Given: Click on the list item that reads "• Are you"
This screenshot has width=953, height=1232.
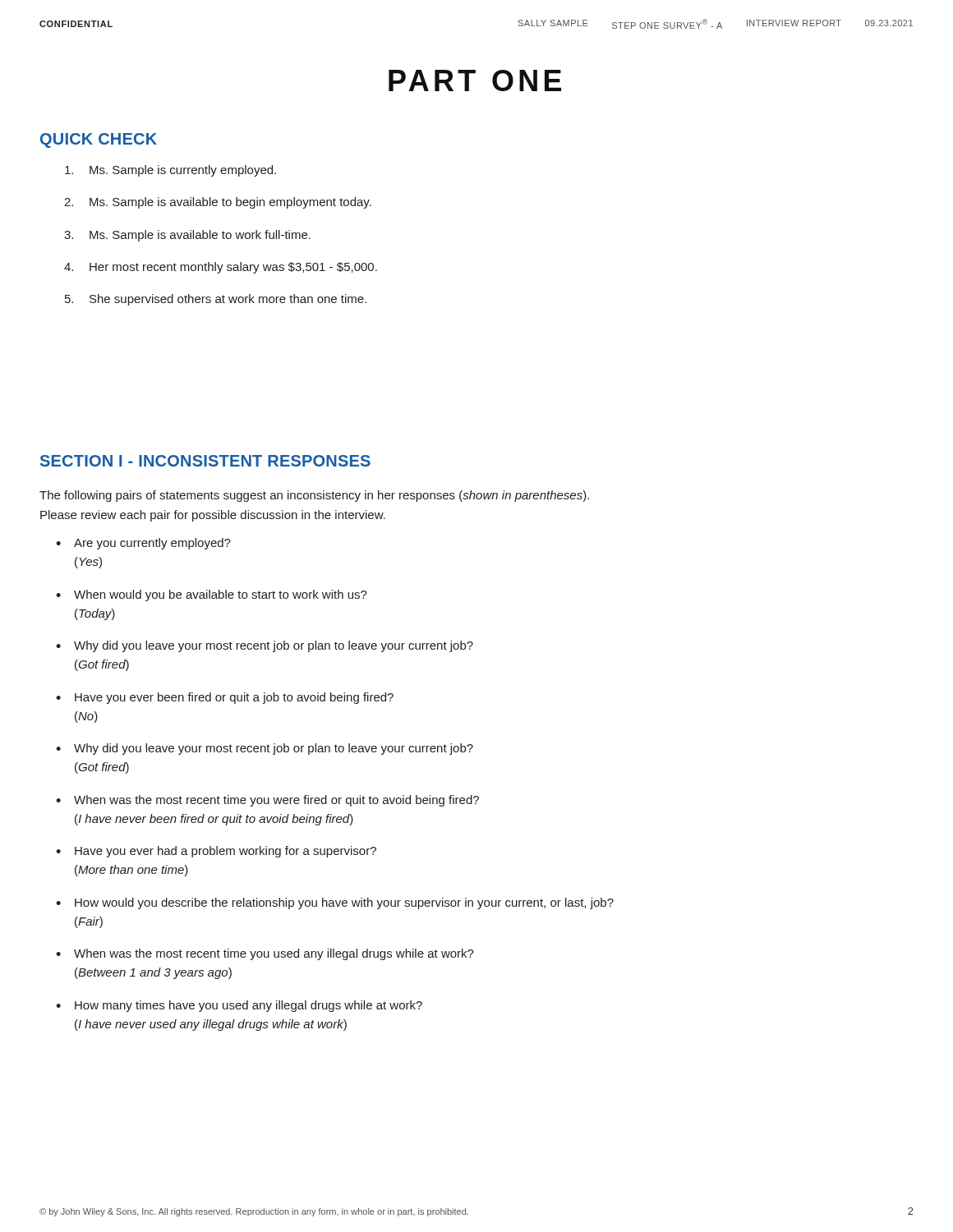Looking at the screenshot, I should click(x=143, y=552).
